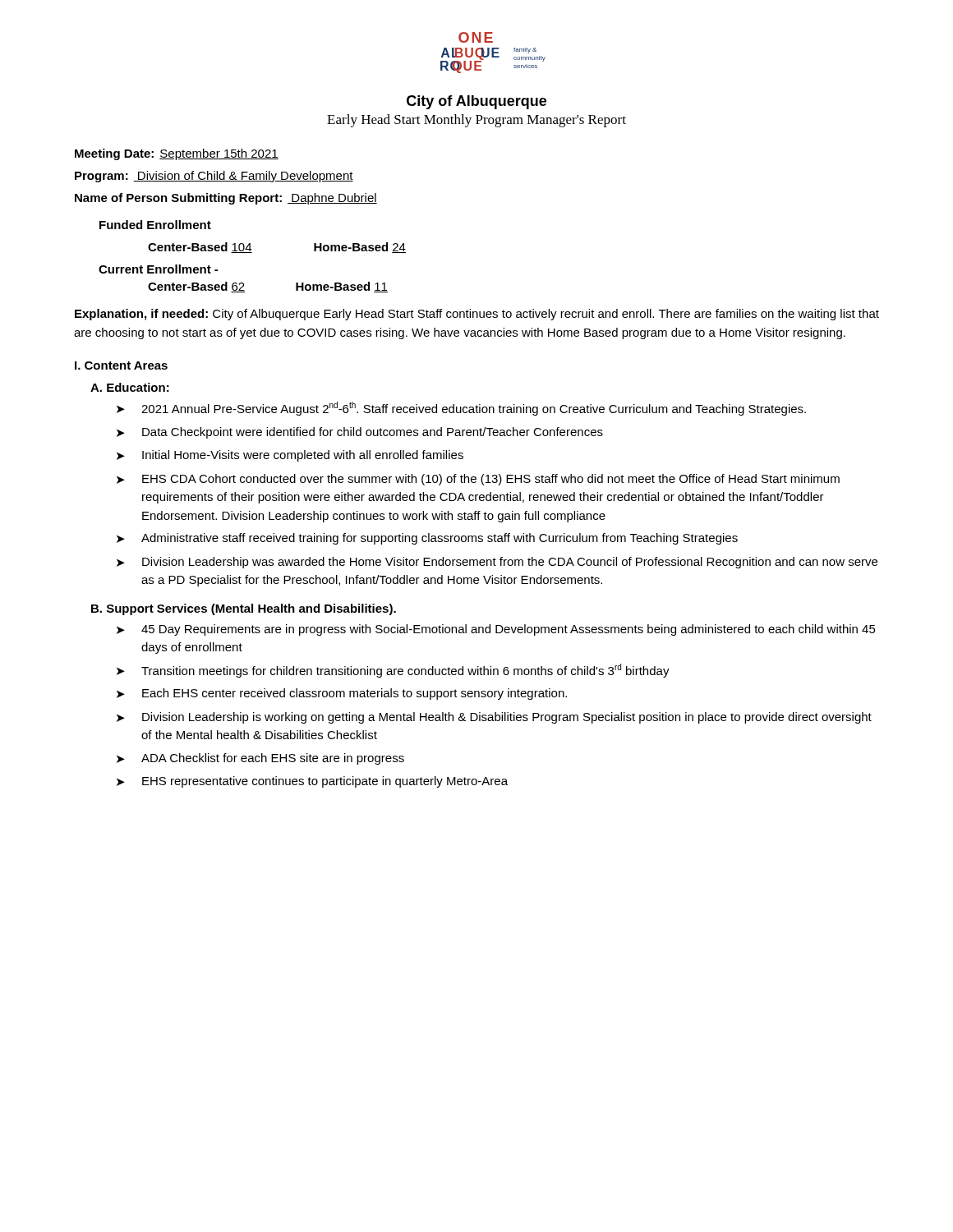The image size is (953, 1232).
Task: Select the section header with the text "Funded Enrollment"
Action: pyautogui.click(x=155, y=225)
